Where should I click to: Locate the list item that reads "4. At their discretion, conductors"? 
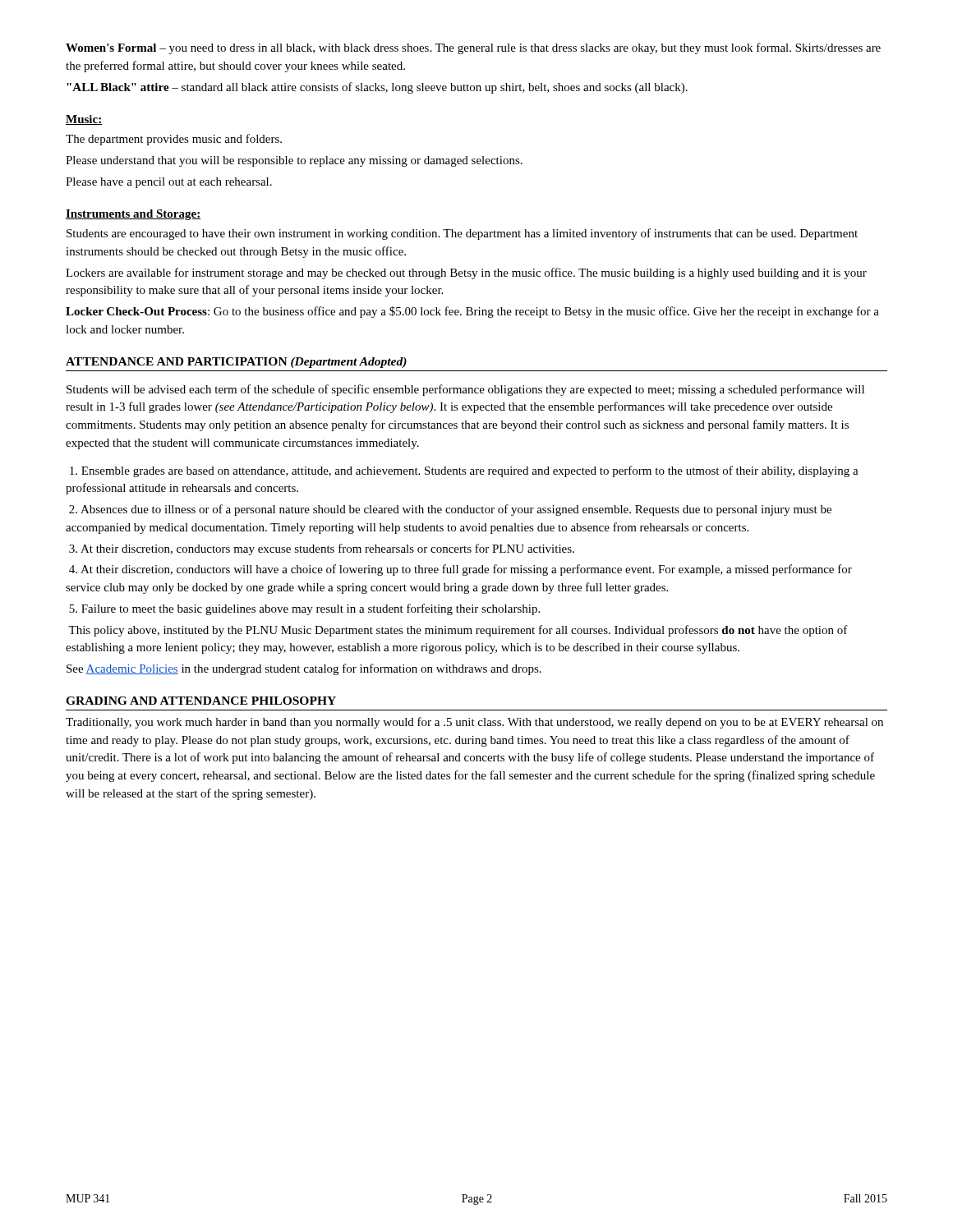pyautogui.click(x=476, y=579)
